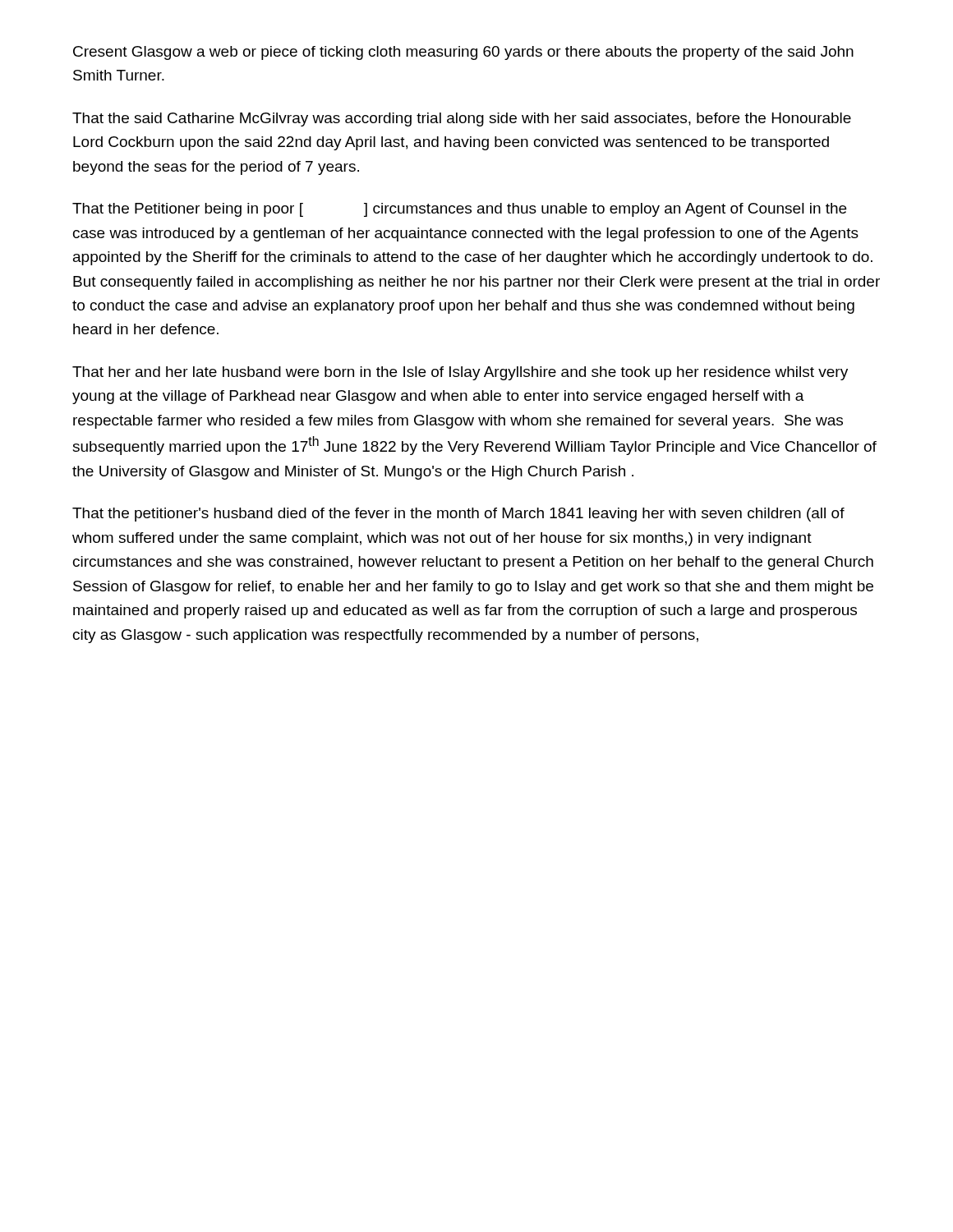Click on the text block that reads "That her and her late husband"

click(474, 421)
